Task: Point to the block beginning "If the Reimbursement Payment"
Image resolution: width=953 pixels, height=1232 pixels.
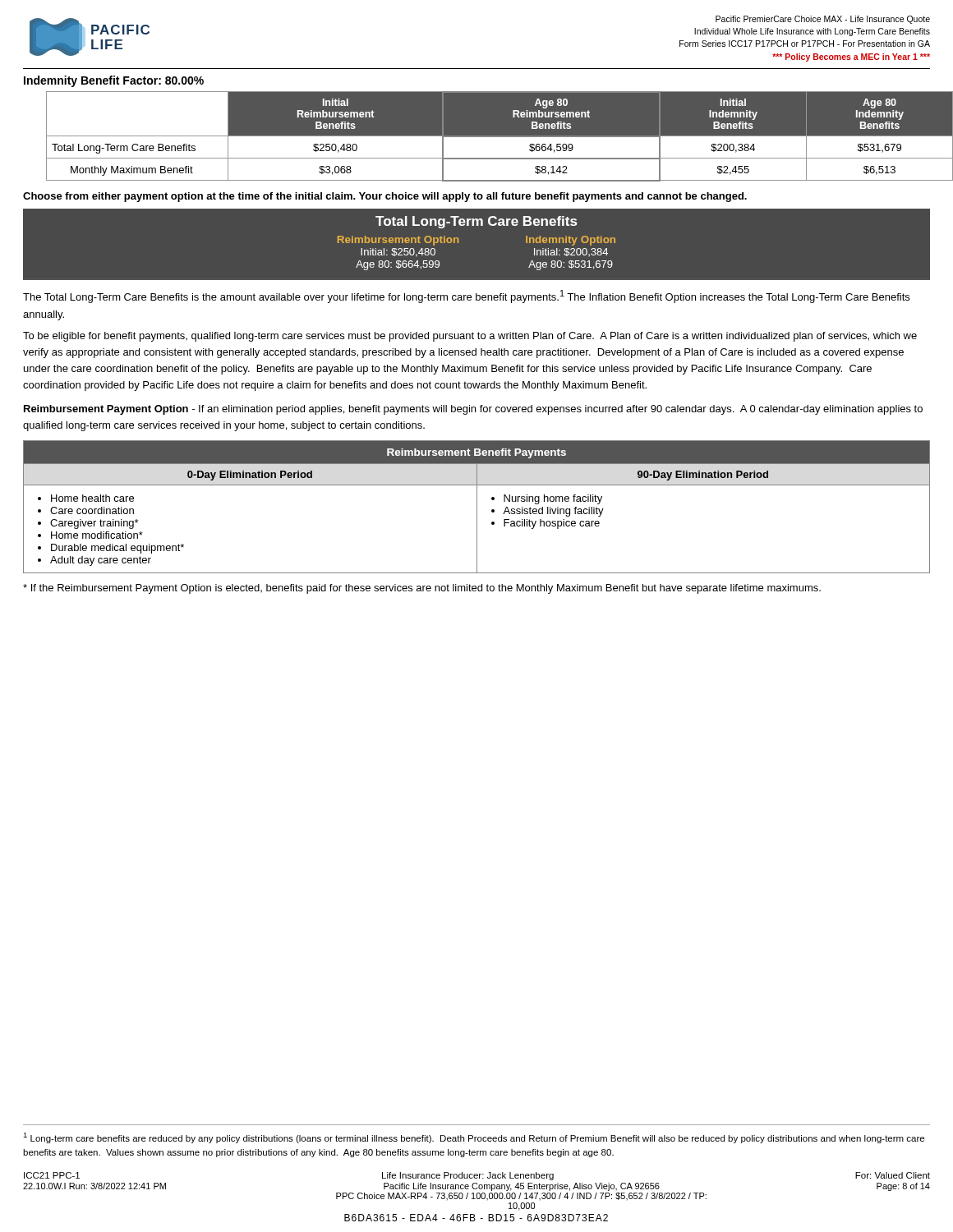Action: pos(422,588)
